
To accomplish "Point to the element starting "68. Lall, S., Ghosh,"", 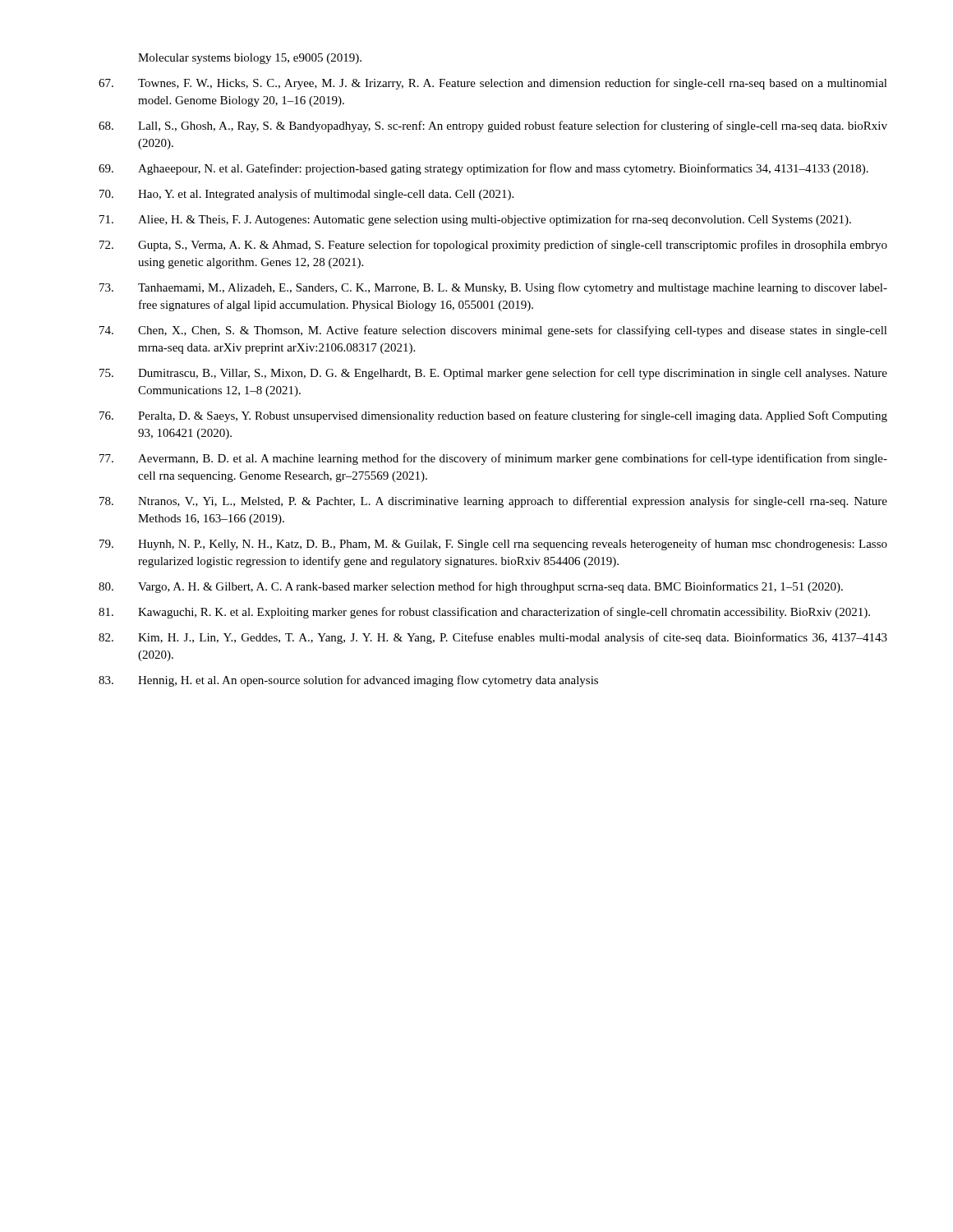I will click(x=493, y=135).
